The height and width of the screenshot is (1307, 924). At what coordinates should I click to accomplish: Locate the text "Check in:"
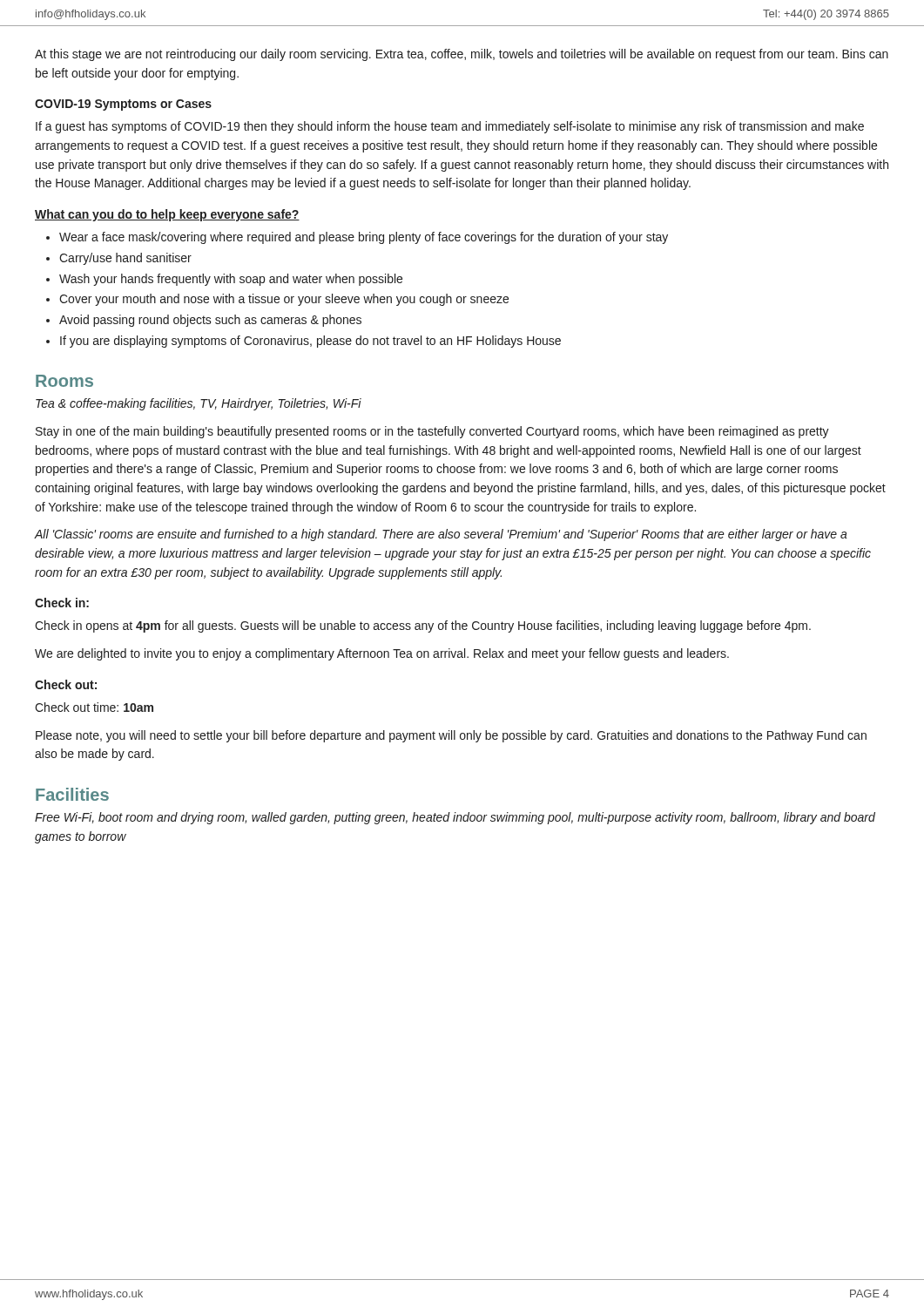click(x=62, y=603)
